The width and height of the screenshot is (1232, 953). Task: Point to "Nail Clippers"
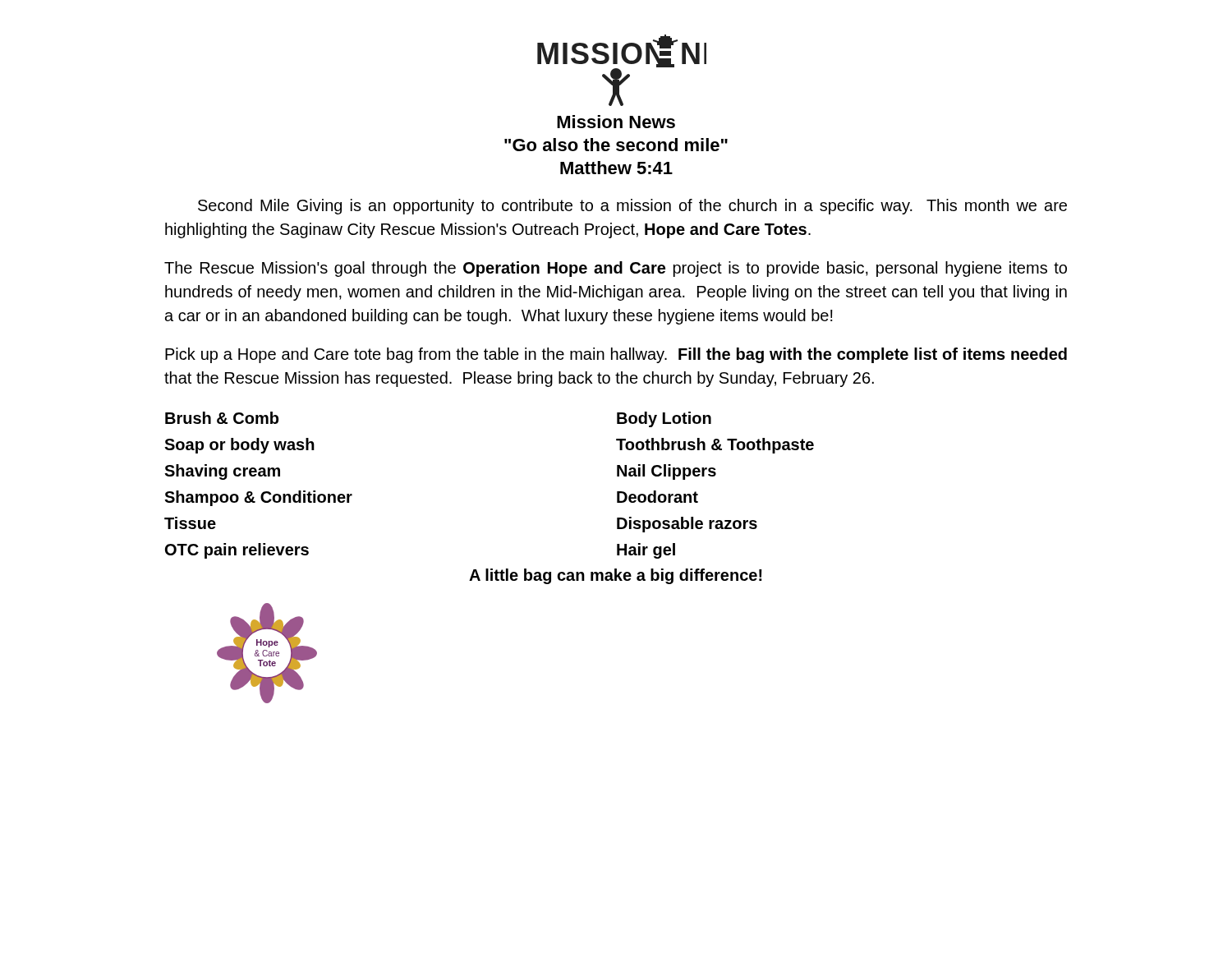point(666,471)
